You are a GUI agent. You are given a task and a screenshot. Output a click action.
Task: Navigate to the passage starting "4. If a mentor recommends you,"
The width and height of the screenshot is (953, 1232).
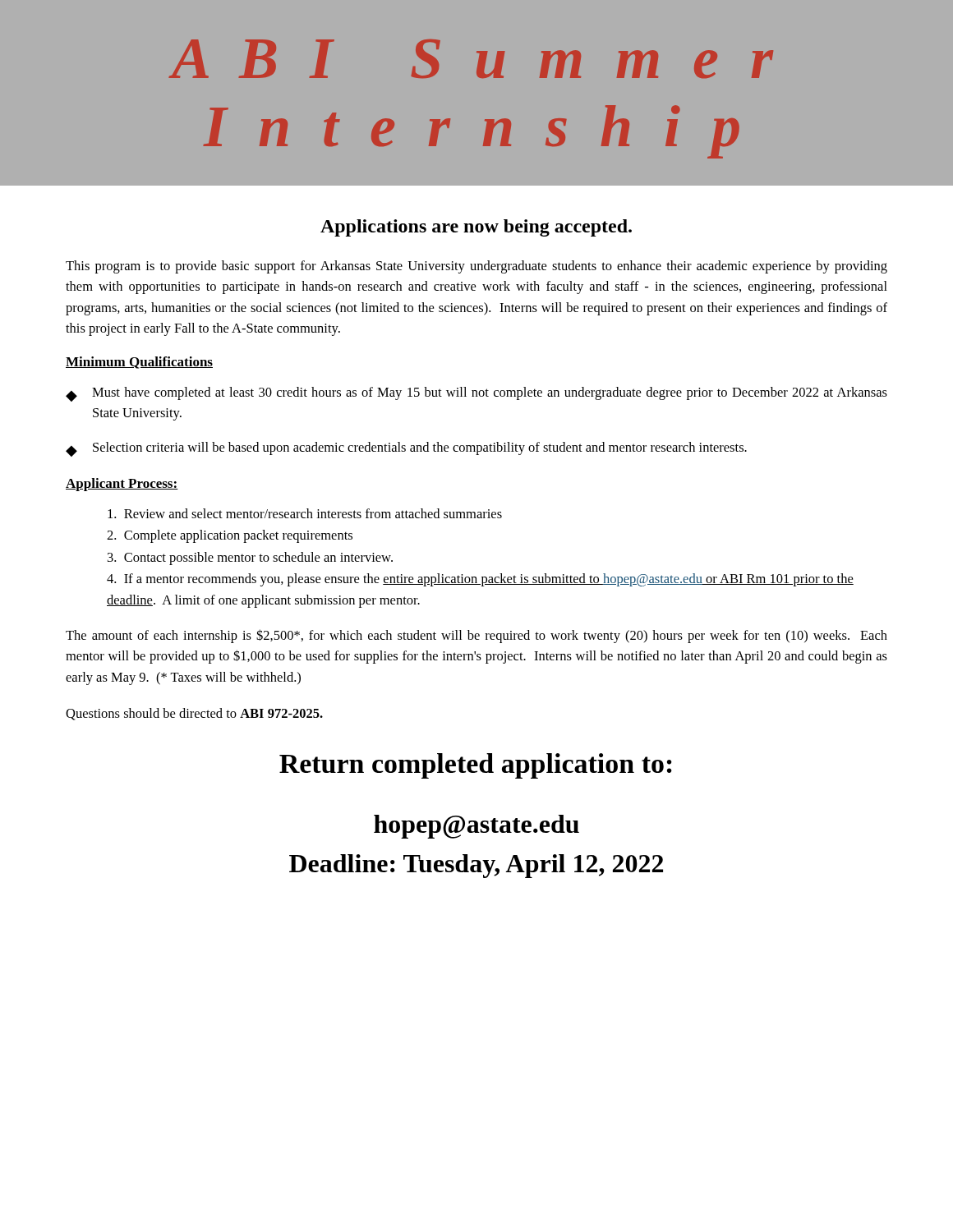point(480,590)
